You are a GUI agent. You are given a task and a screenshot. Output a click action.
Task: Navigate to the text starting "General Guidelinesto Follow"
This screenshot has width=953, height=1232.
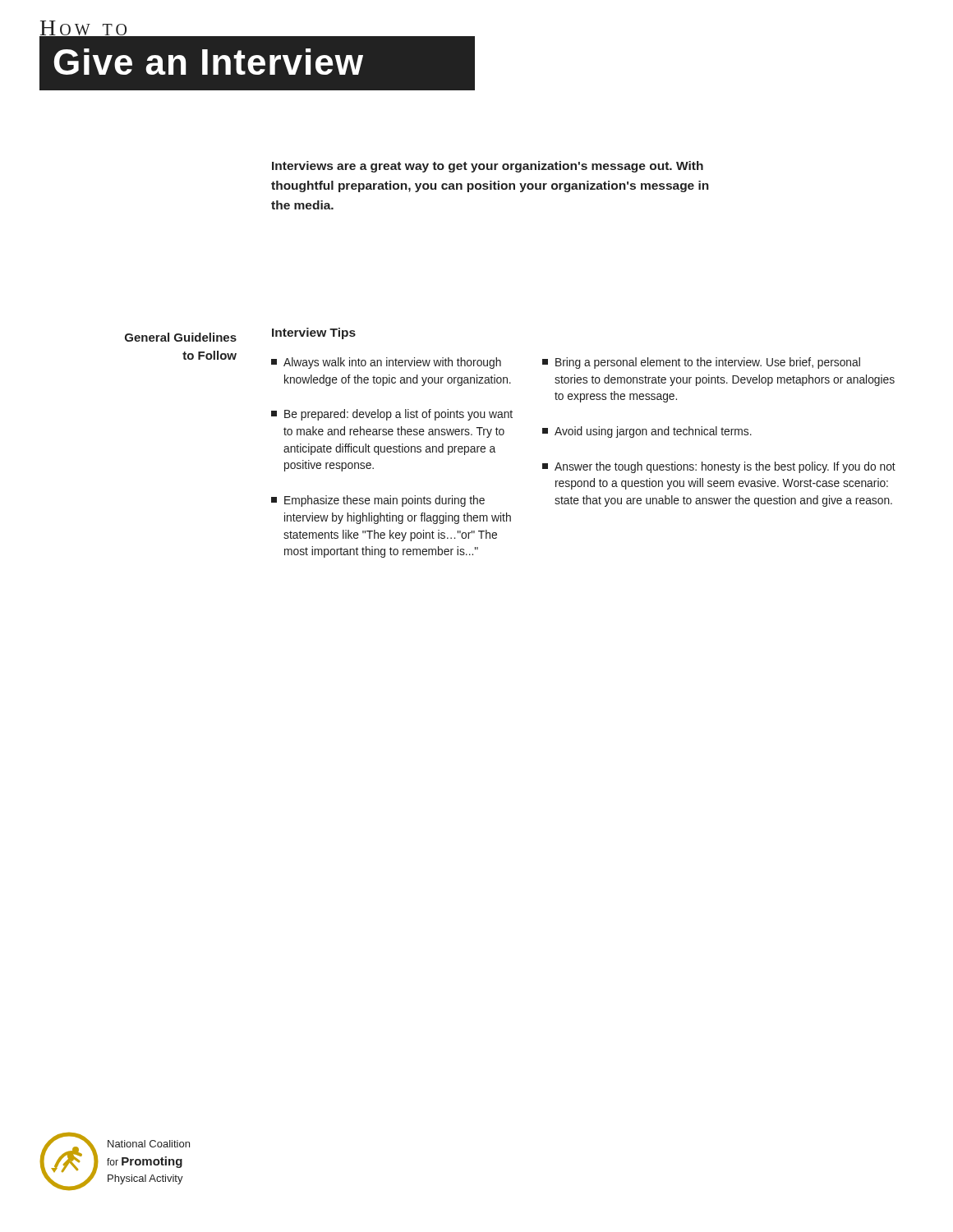pos(180,346)
